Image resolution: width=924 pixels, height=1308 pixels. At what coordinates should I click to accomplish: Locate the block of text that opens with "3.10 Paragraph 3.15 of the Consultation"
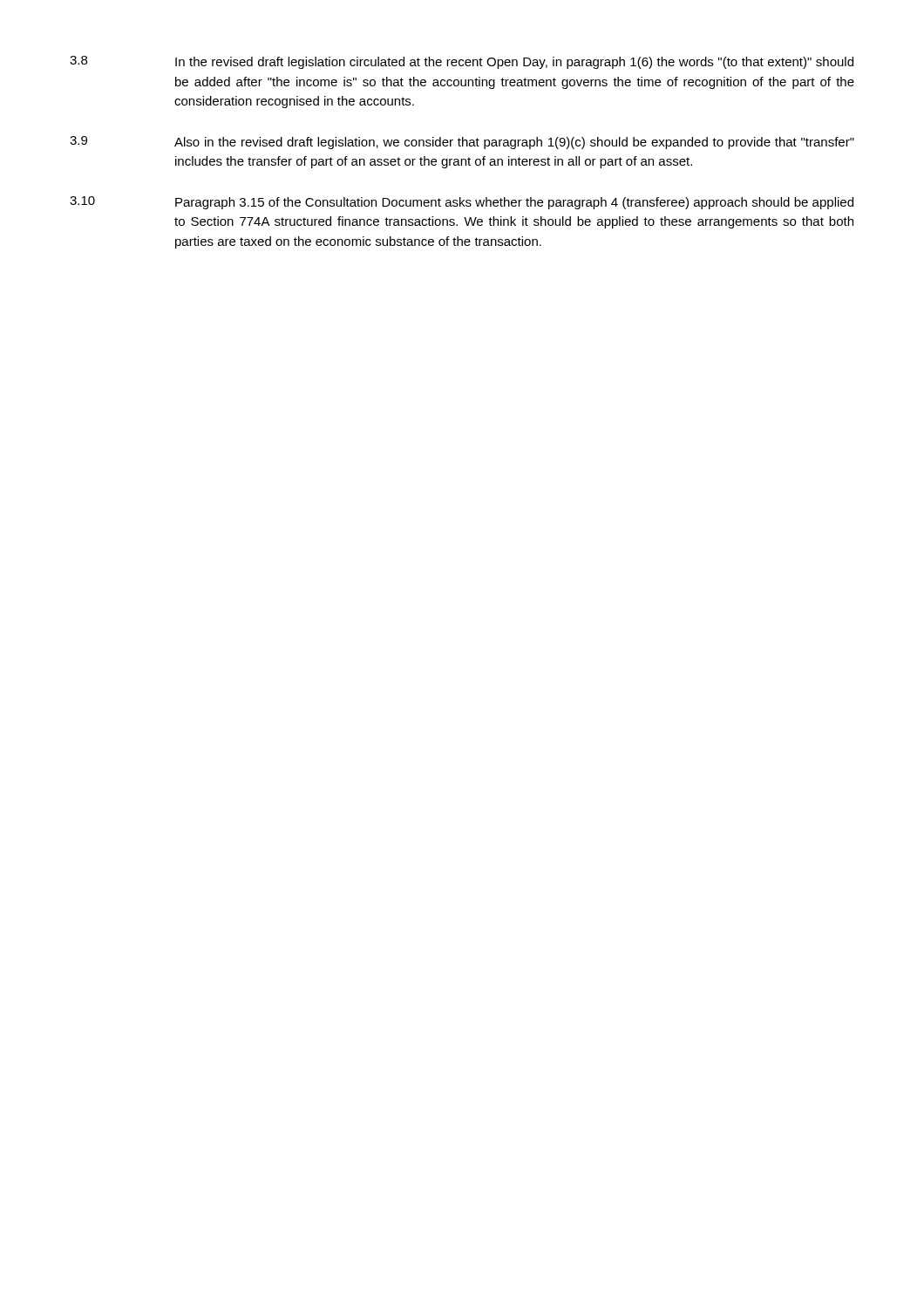point(462,222)
